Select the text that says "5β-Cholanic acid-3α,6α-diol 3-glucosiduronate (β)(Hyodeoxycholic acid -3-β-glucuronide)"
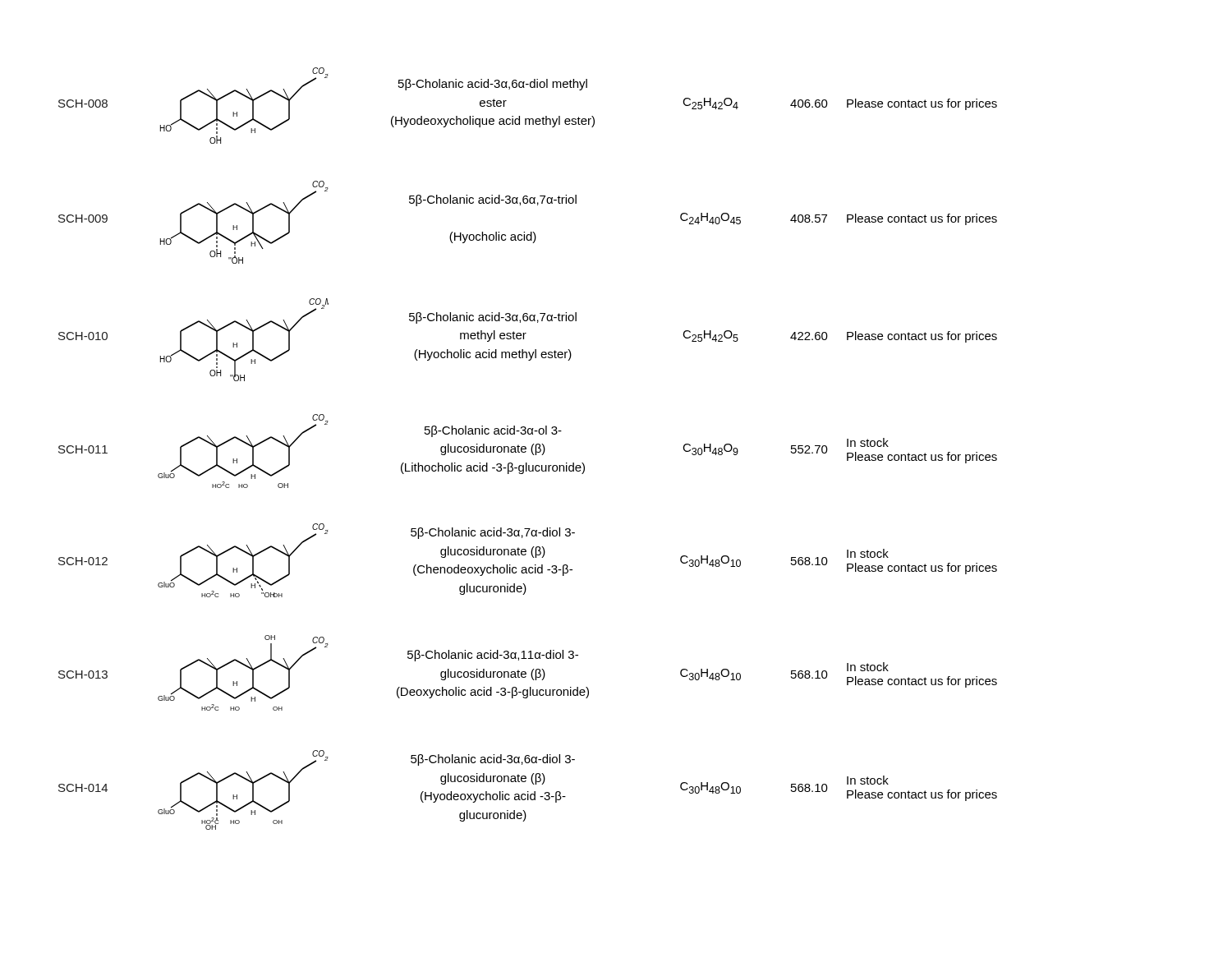This screenshot has height=953, width=1232. (493, 786)
